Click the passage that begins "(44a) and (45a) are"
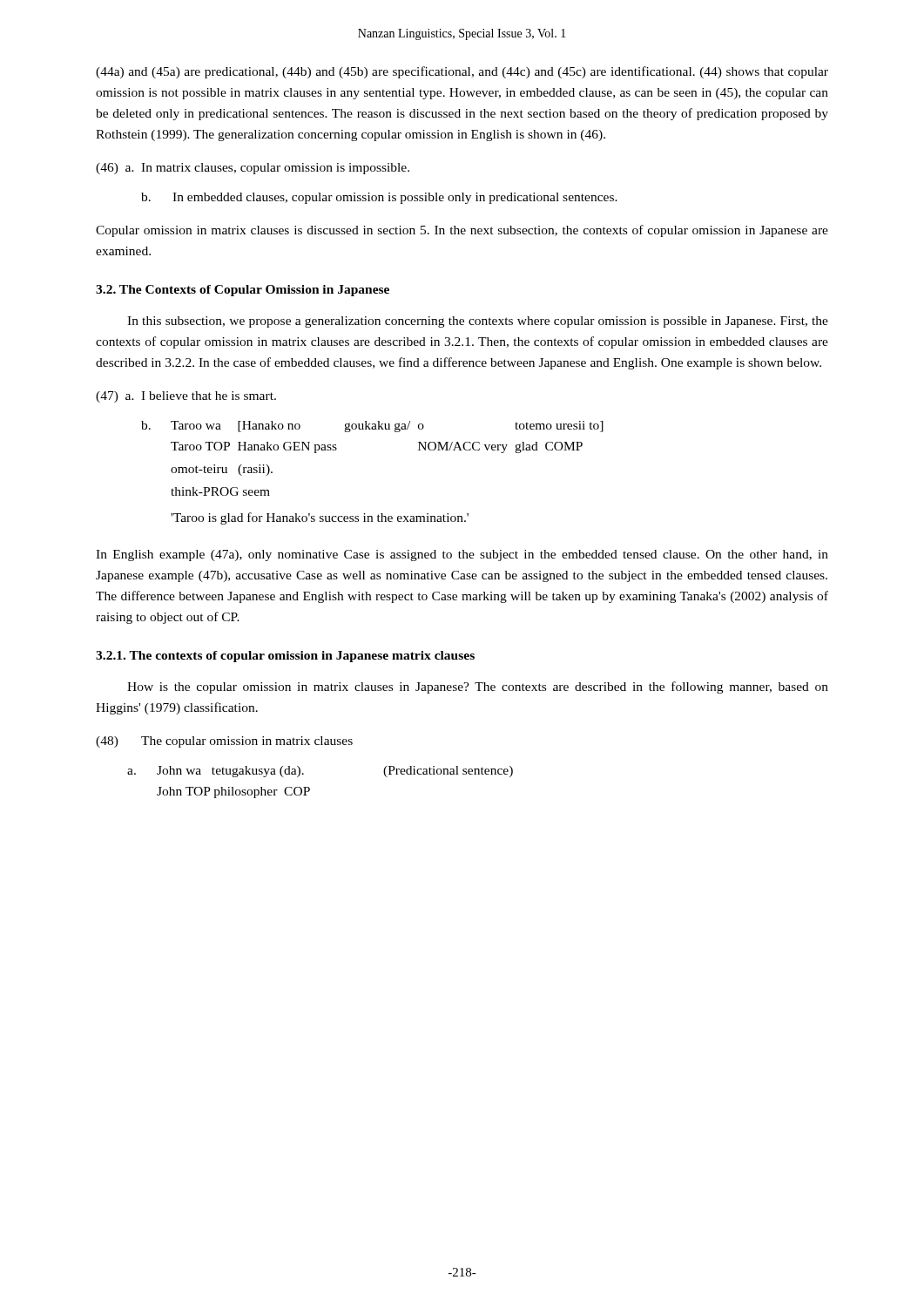Screen dimensions: 1307x924 pyautogui.click(x=462, y=103)
